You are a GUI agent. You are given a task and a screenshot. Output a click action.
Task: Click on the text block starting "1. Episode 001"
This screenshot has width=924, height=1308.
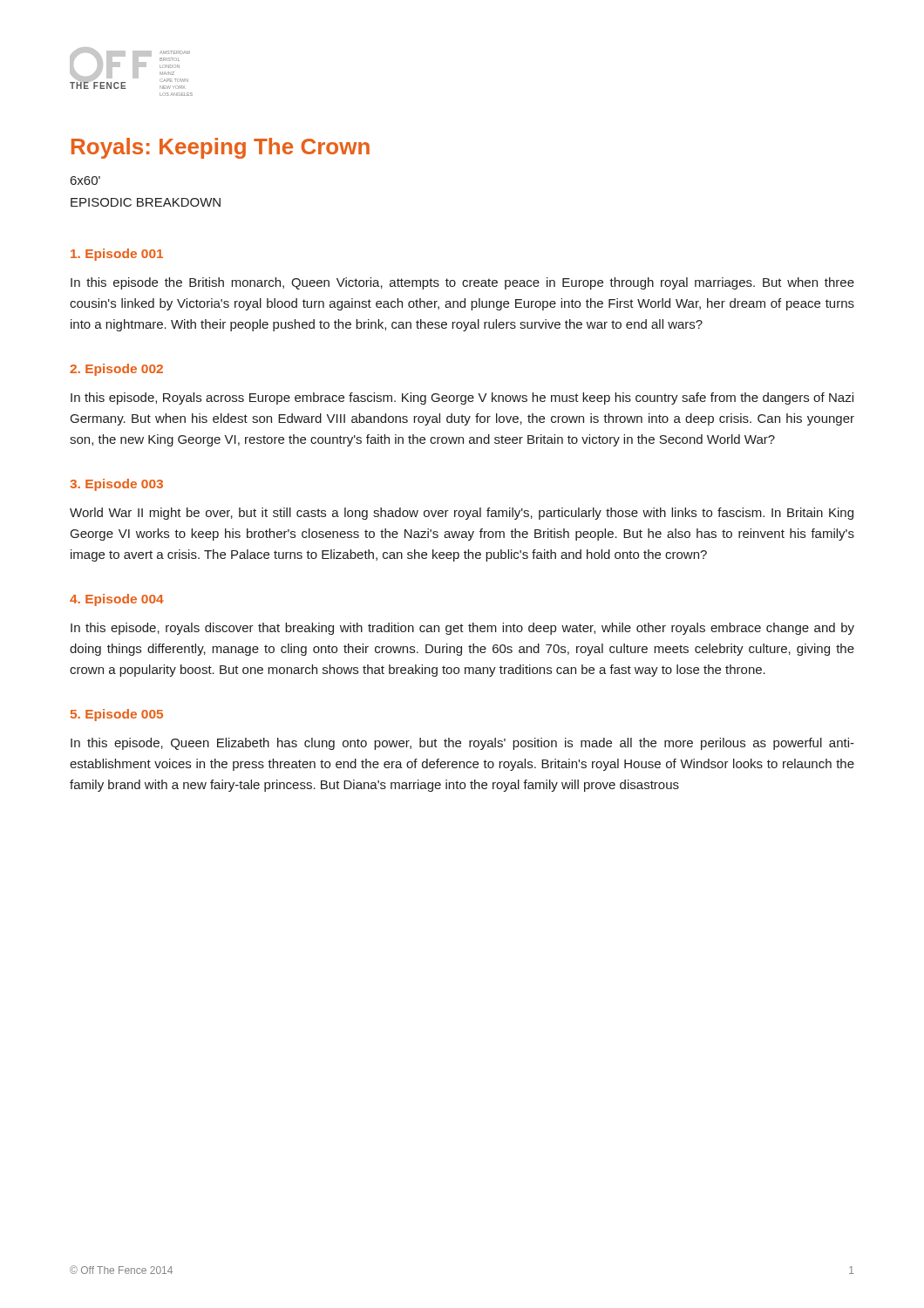117,253
